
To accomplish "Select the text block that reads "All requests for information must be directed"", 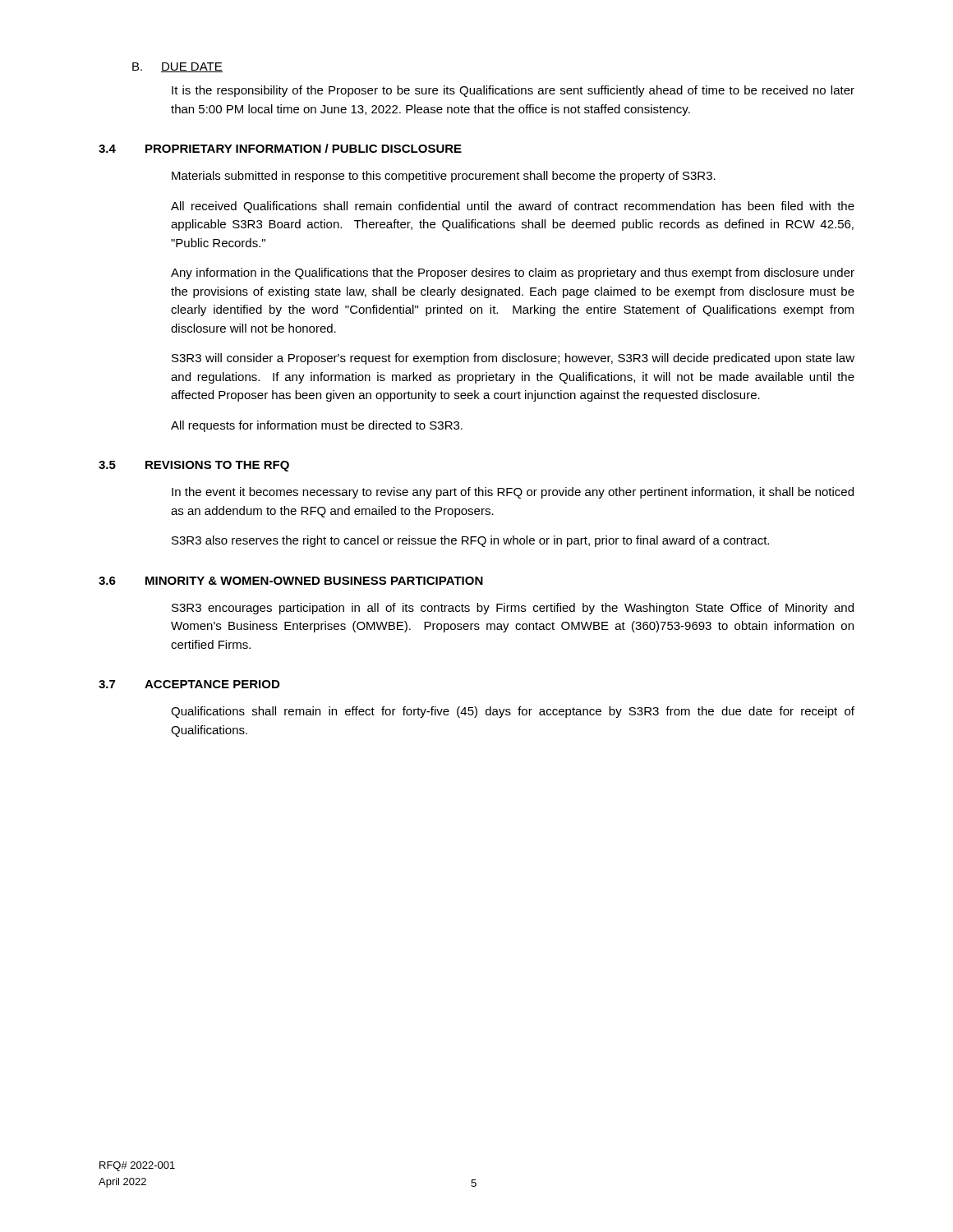I will pos(317,425).
